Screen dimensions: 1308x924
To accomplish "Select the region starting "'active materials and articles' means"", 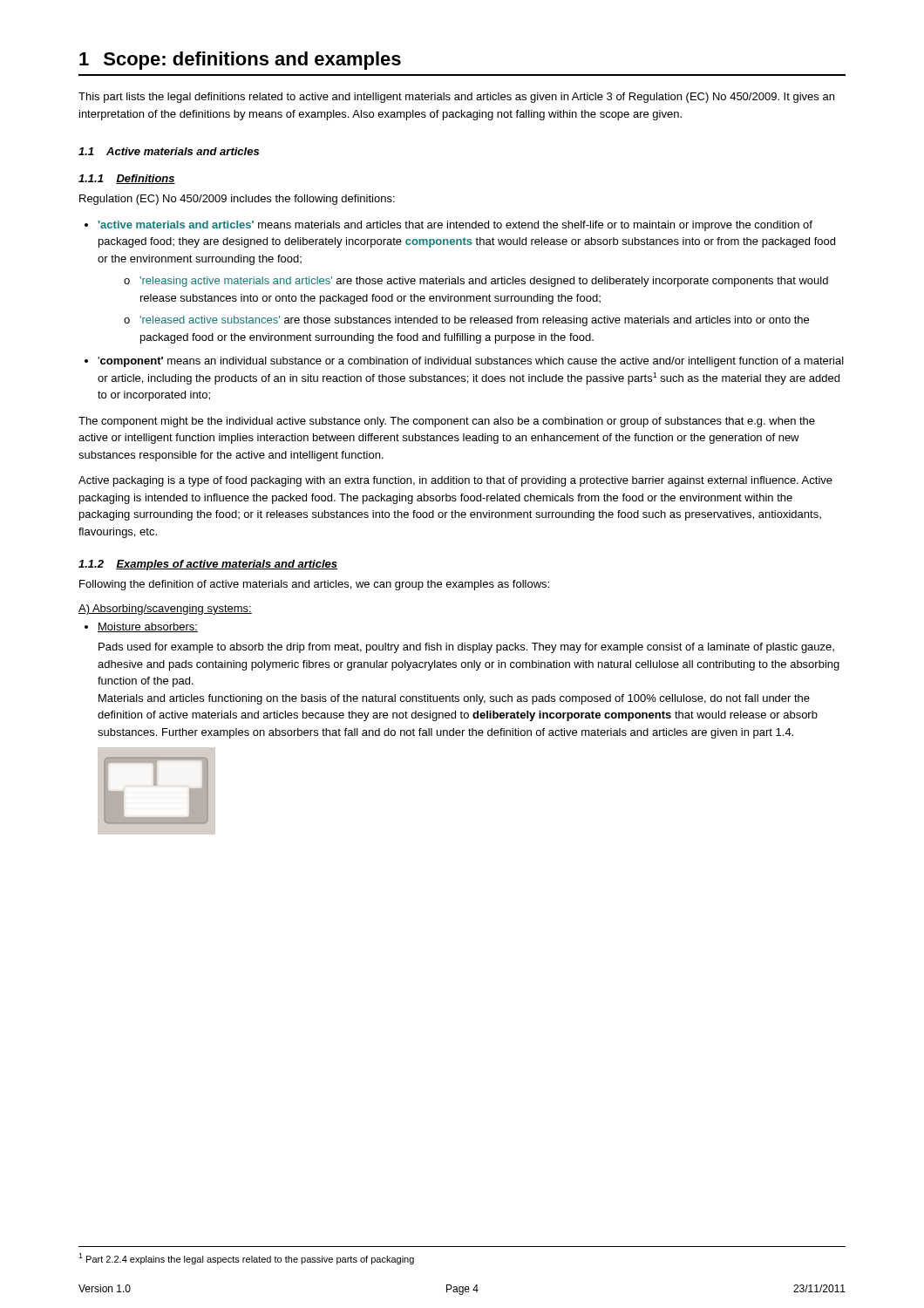I will 462,281.
